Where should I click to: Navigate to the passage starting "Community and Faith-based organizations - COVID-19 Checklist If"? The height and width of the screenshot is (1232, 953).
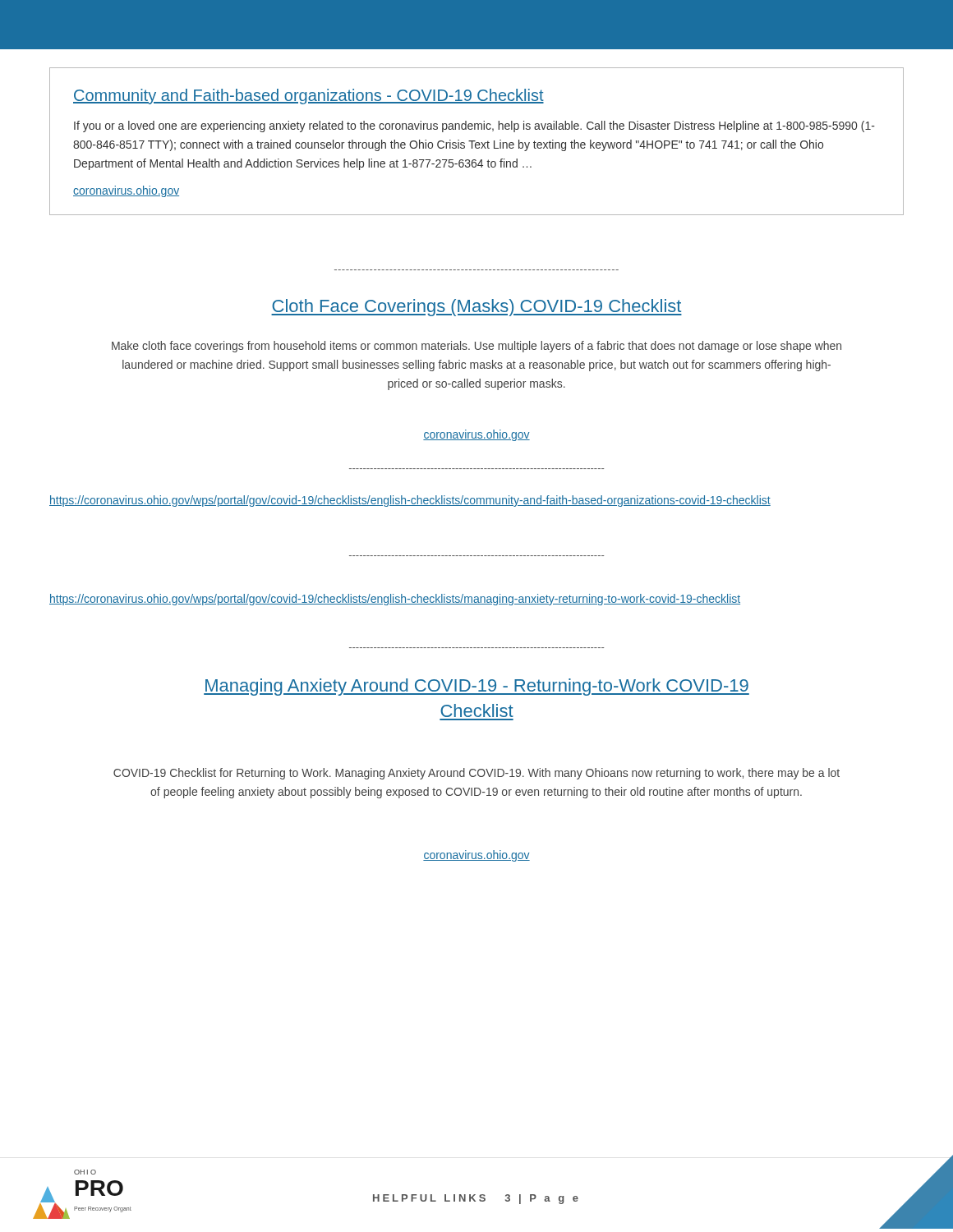(476, 142)
